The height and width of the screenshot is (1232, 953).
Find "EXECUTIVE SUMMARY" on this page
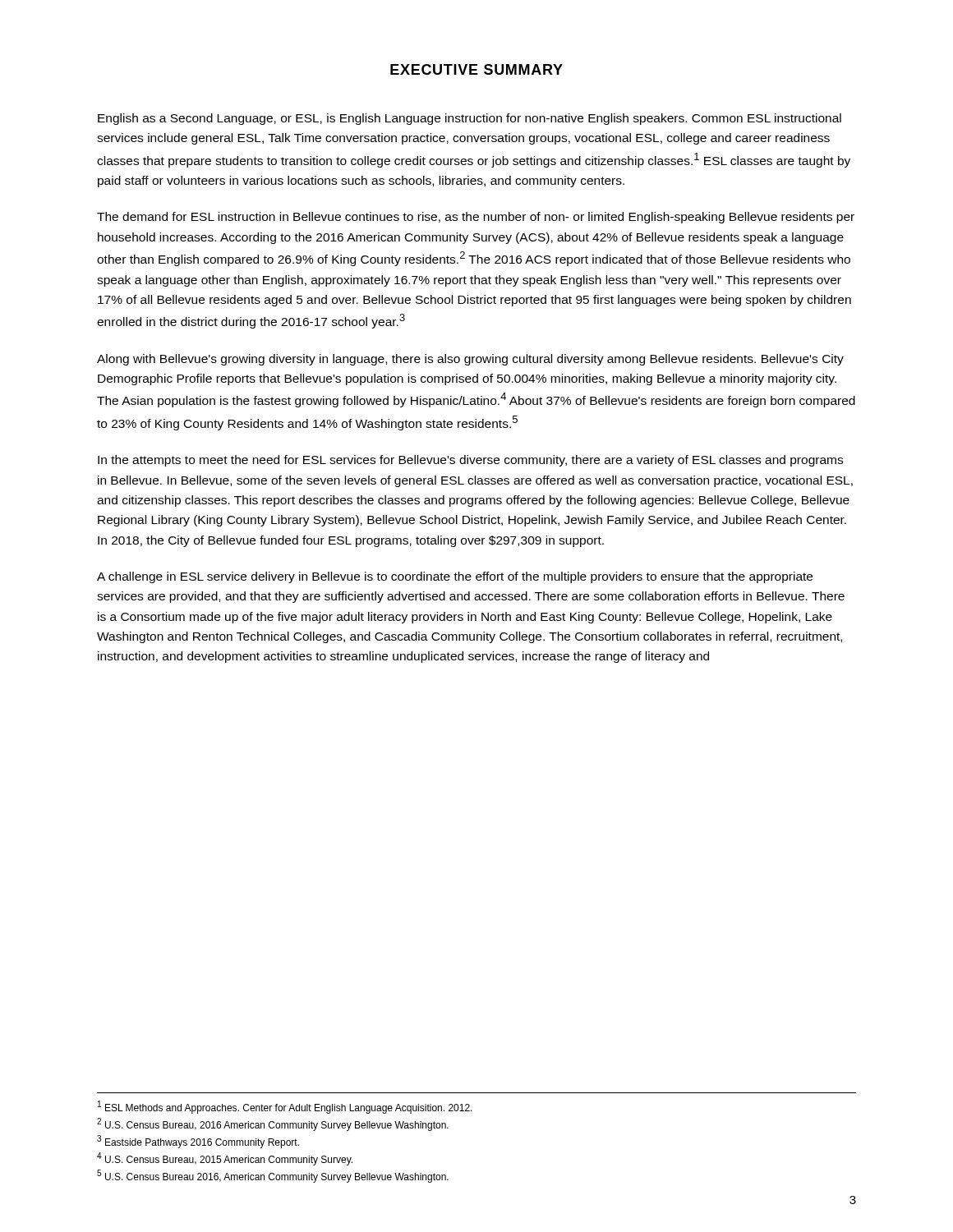point(476,71)
